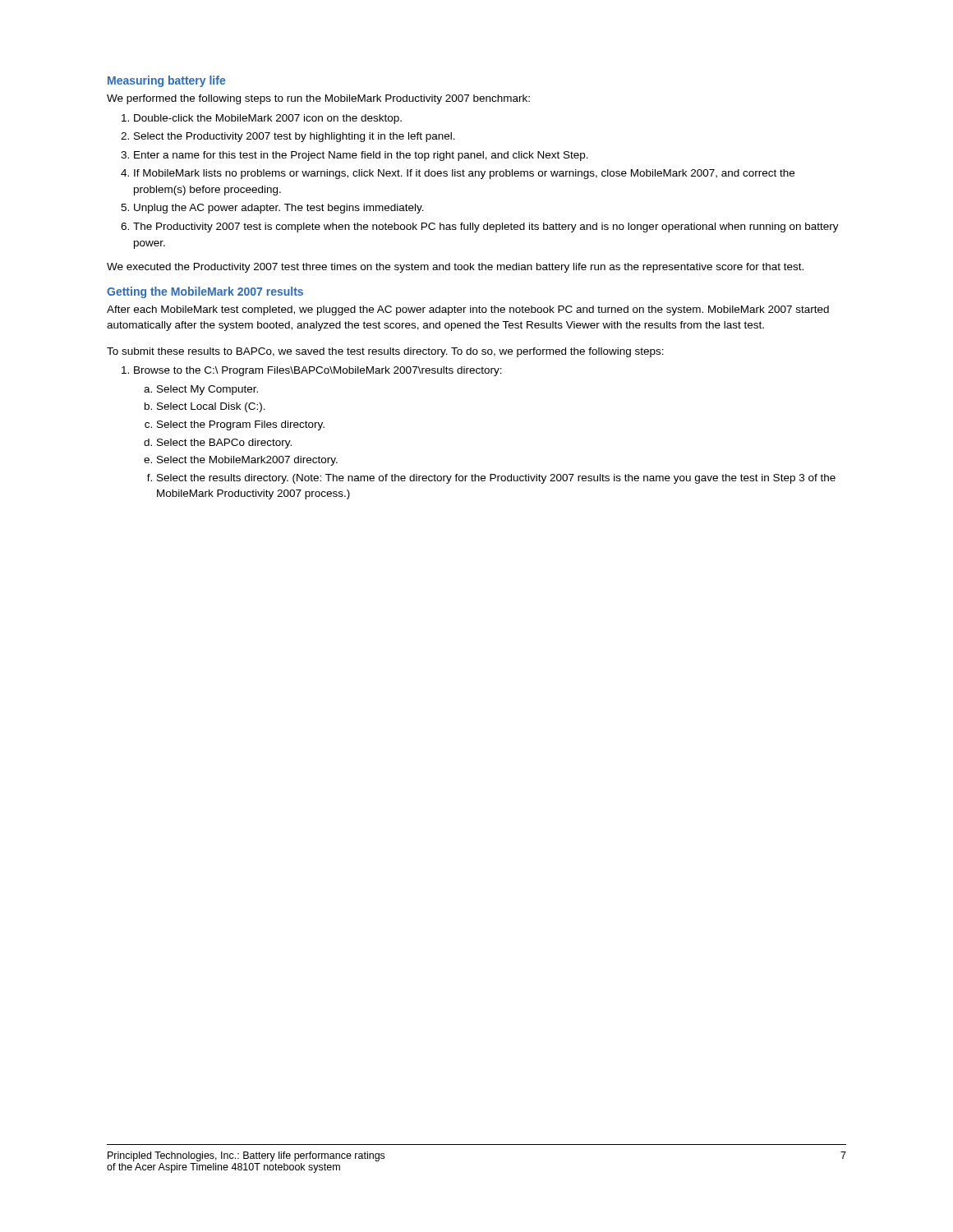The height and width of the screenshot is (1232, 953).
Task: Click the passage that begins "We performed the following steps to"
Action: coord(319,98)
